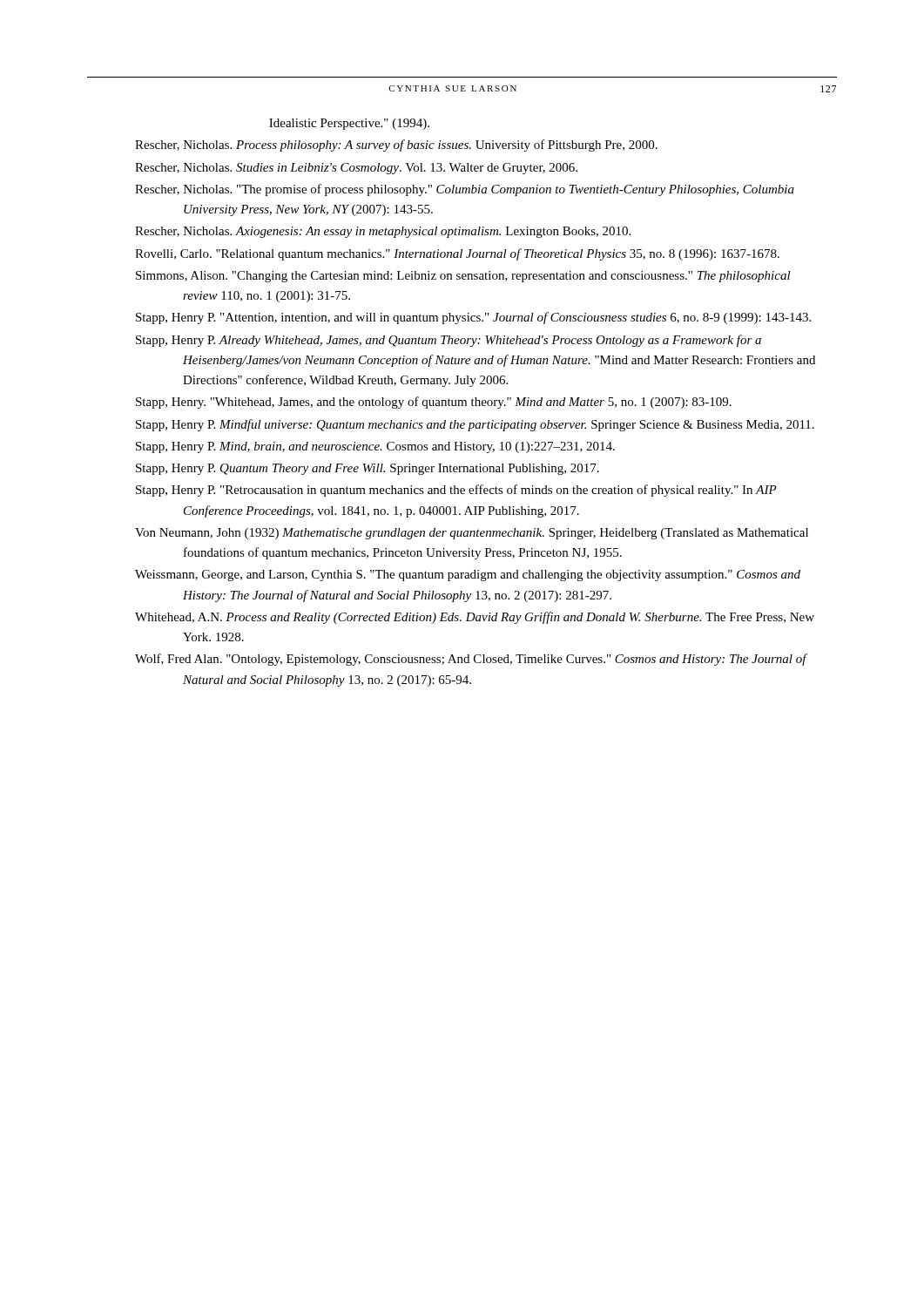Viewport: 924px width, 1307px height.
Task: Find the list item that says "Simmons, Alison. "Changing"
Action: [x=463, y=285]
